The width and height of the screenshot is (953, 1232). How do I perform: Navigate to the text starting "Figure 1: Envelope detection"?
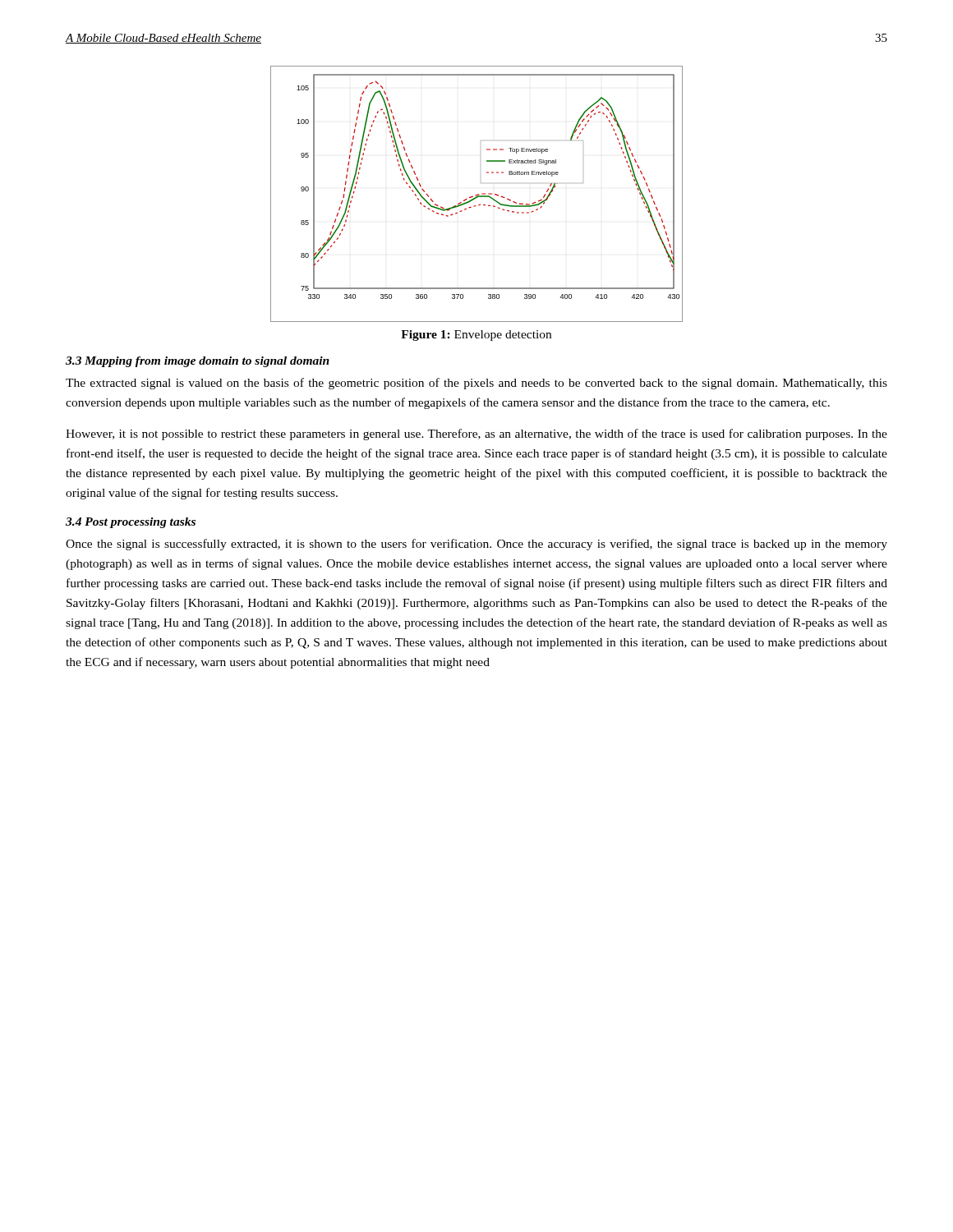476,334
